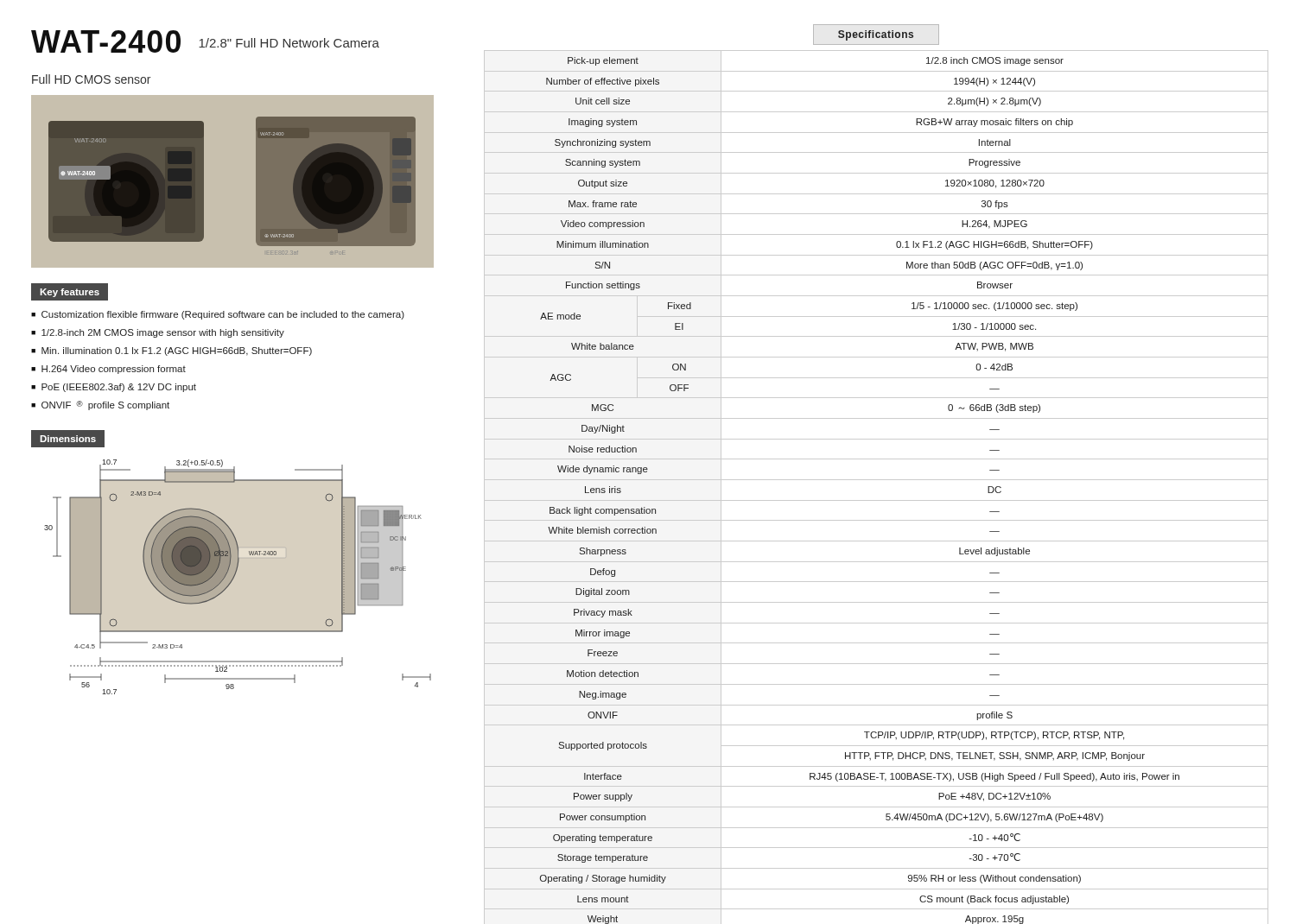Image resolution: width=1296 pixels, height=924 pixels.
Task: Find the engineering diagram
Action: pyautogui.click(x=232, y=575)
